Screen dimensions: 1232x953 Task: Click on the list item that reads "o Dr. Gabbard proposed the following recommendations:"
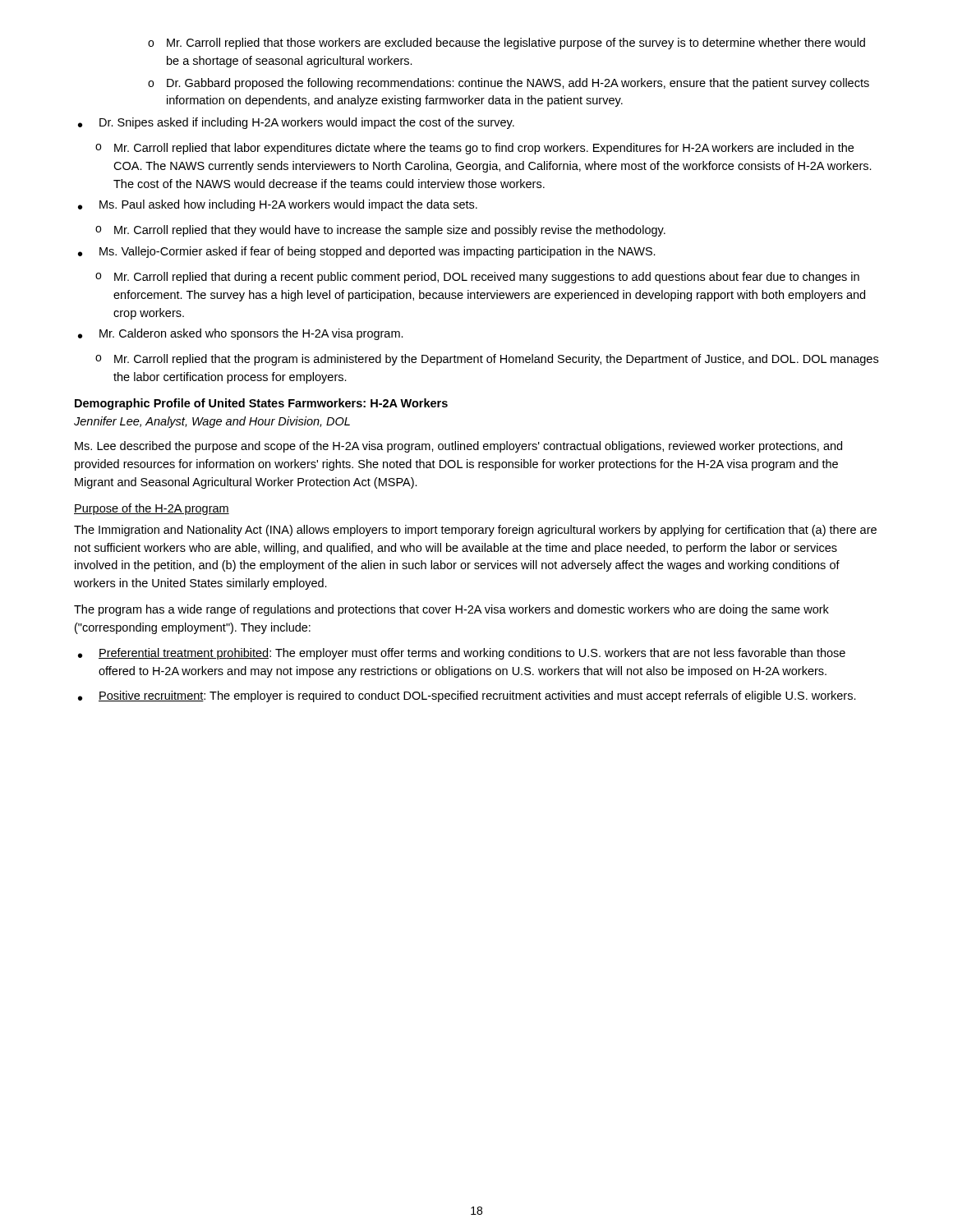click(513, 92)
